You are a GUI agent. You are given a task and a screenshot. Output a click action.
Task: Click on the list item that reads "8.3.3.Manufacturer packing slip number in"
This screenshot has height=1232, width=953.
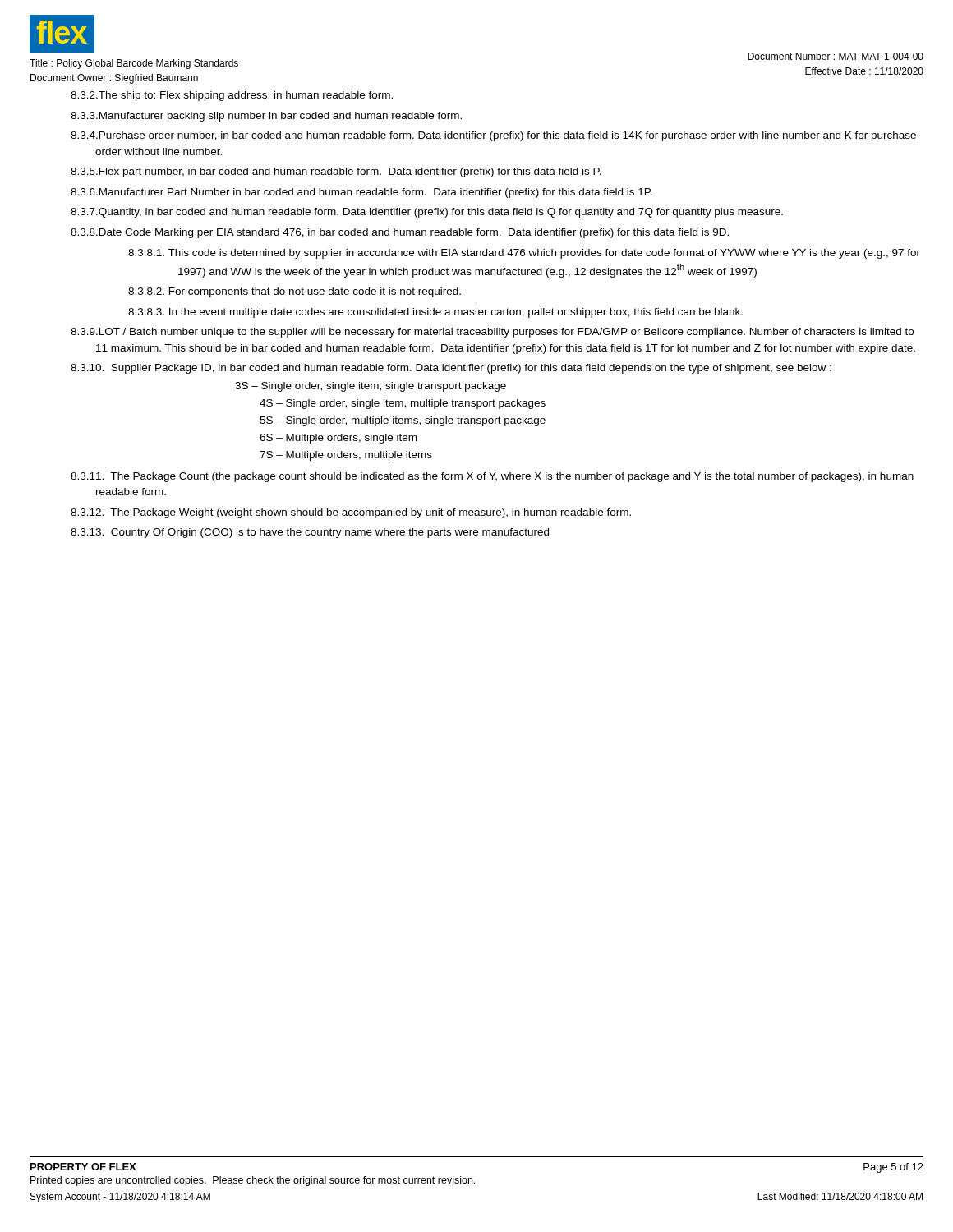click(x=267, y=115)
